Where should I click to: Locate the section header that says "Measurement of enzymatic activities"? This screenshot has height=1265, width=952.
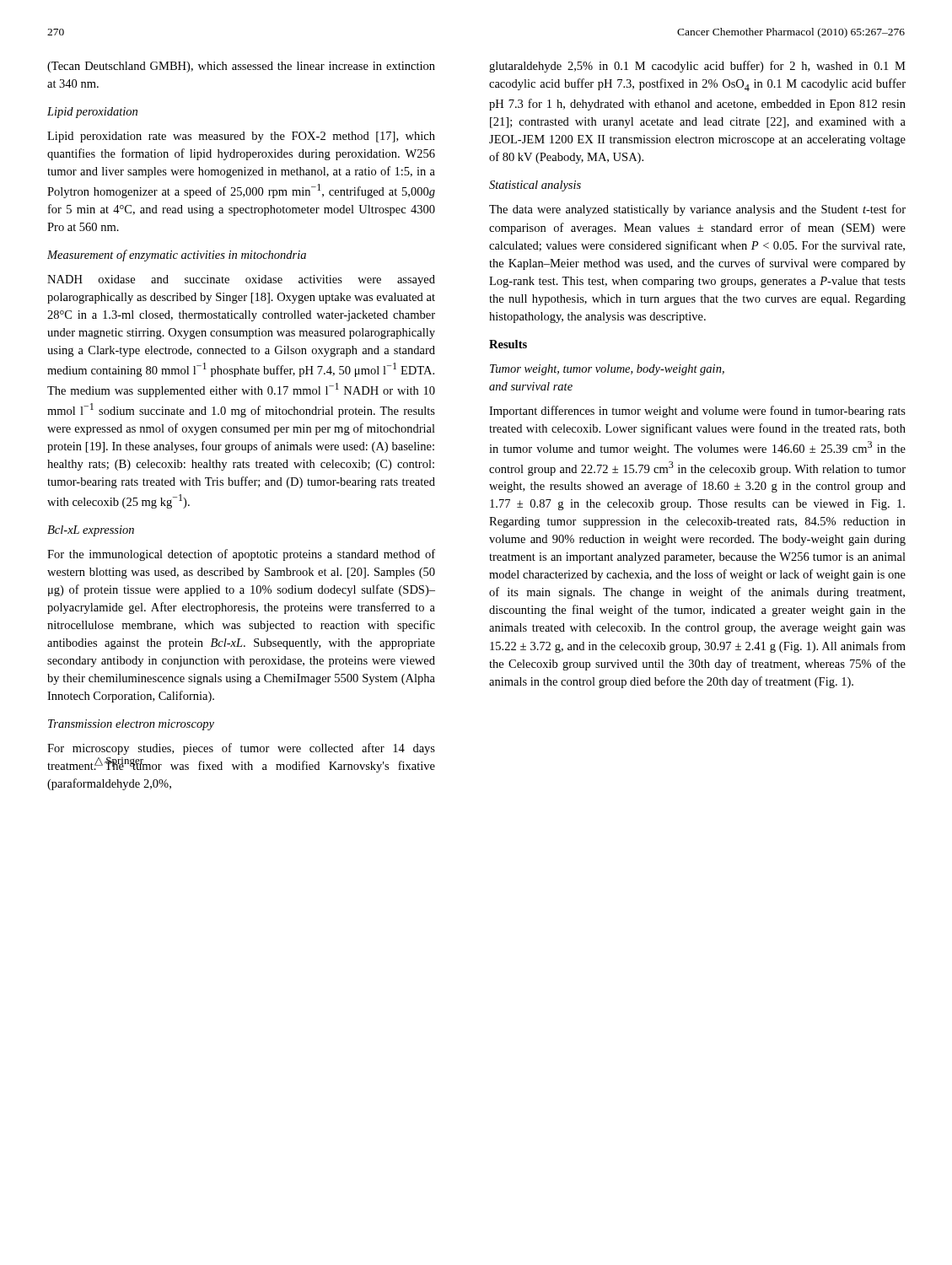pos(241,255)
